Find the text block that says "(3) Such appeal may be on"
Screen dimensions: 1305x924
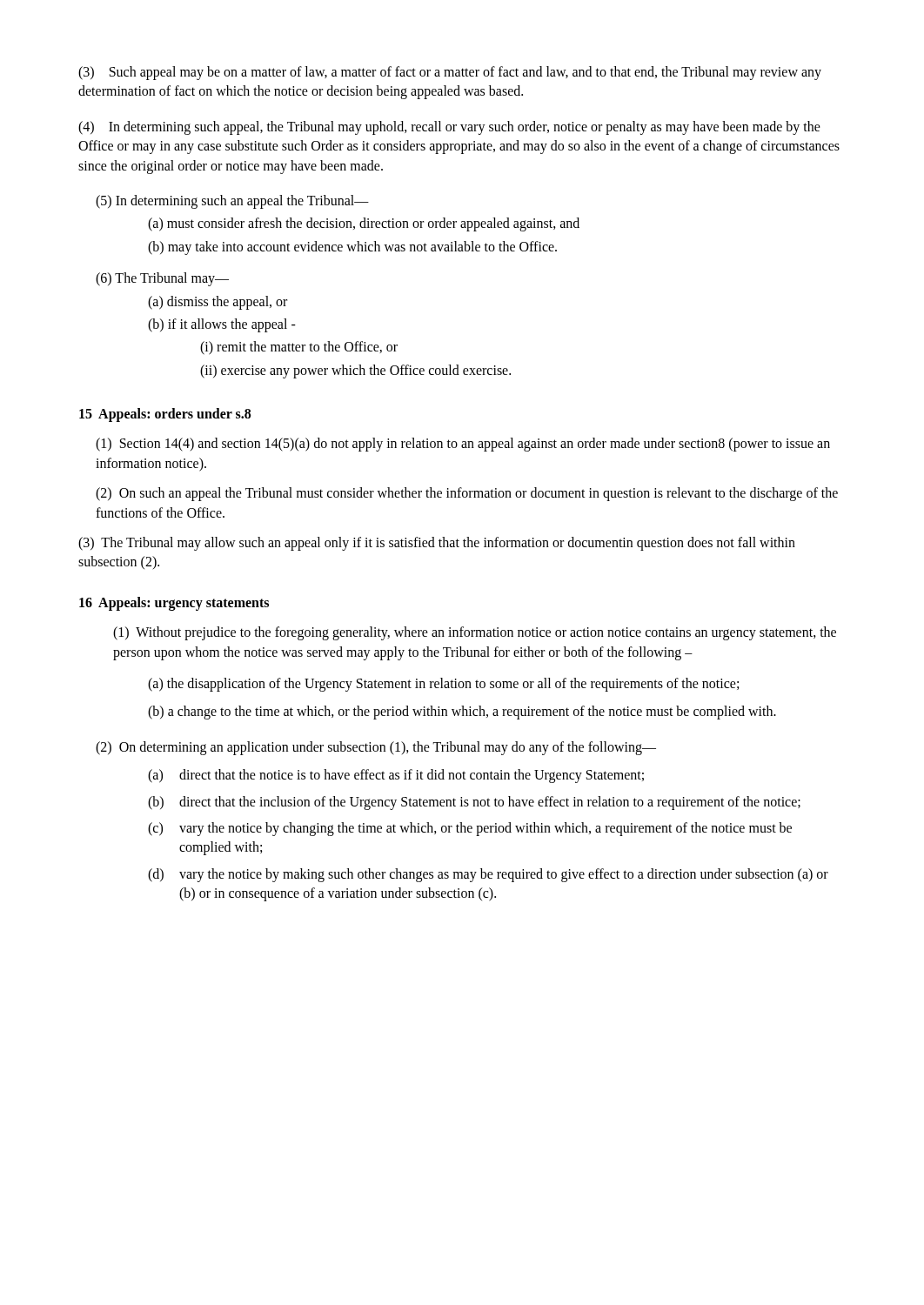tap(450, 81)
